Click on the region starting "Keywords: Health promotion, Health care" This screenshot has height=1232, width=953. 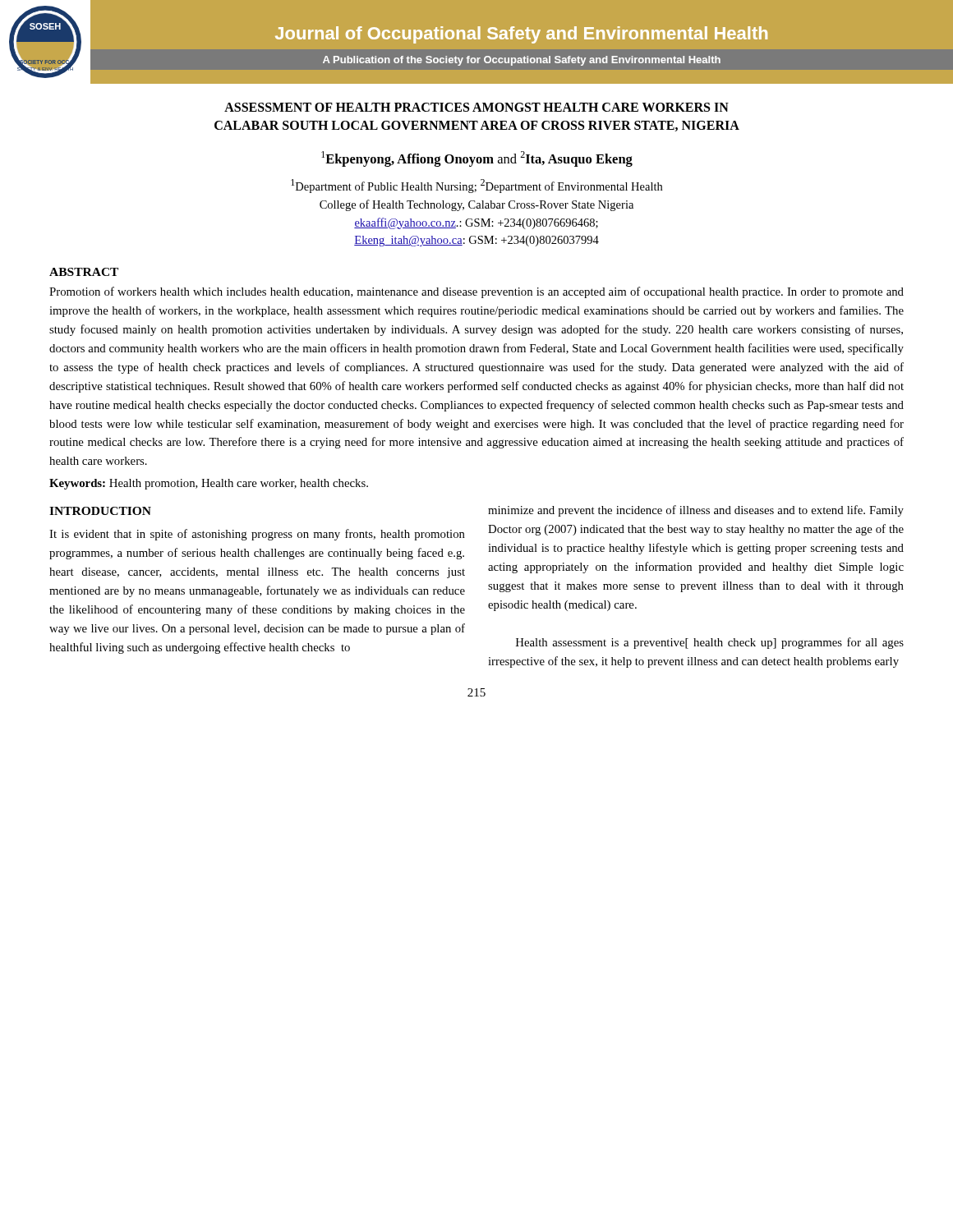pos(209,483)
